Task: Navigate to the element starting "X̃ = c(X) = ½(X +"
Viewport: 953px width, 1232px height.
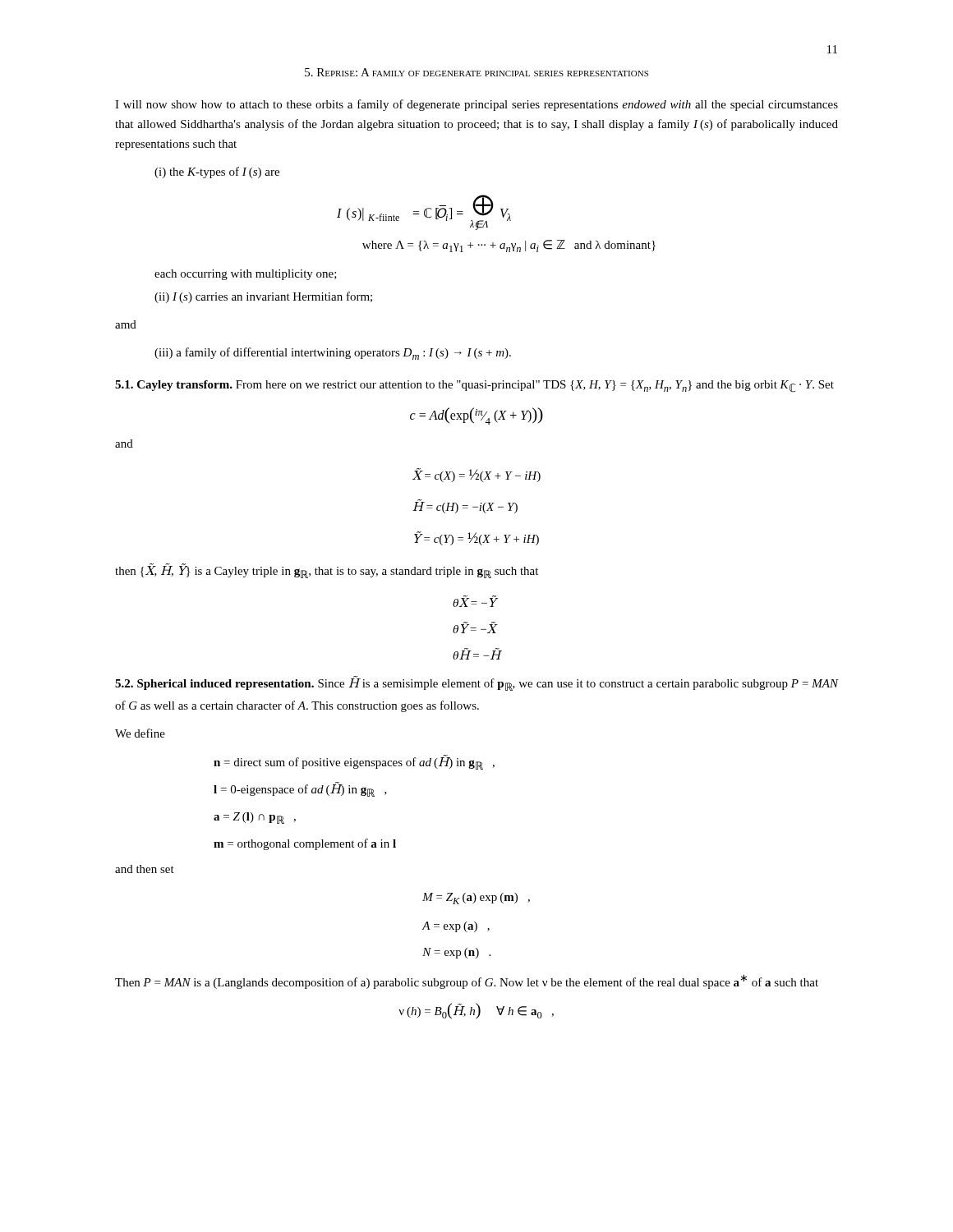Action: pyautogui.click(x=476, y=507)
